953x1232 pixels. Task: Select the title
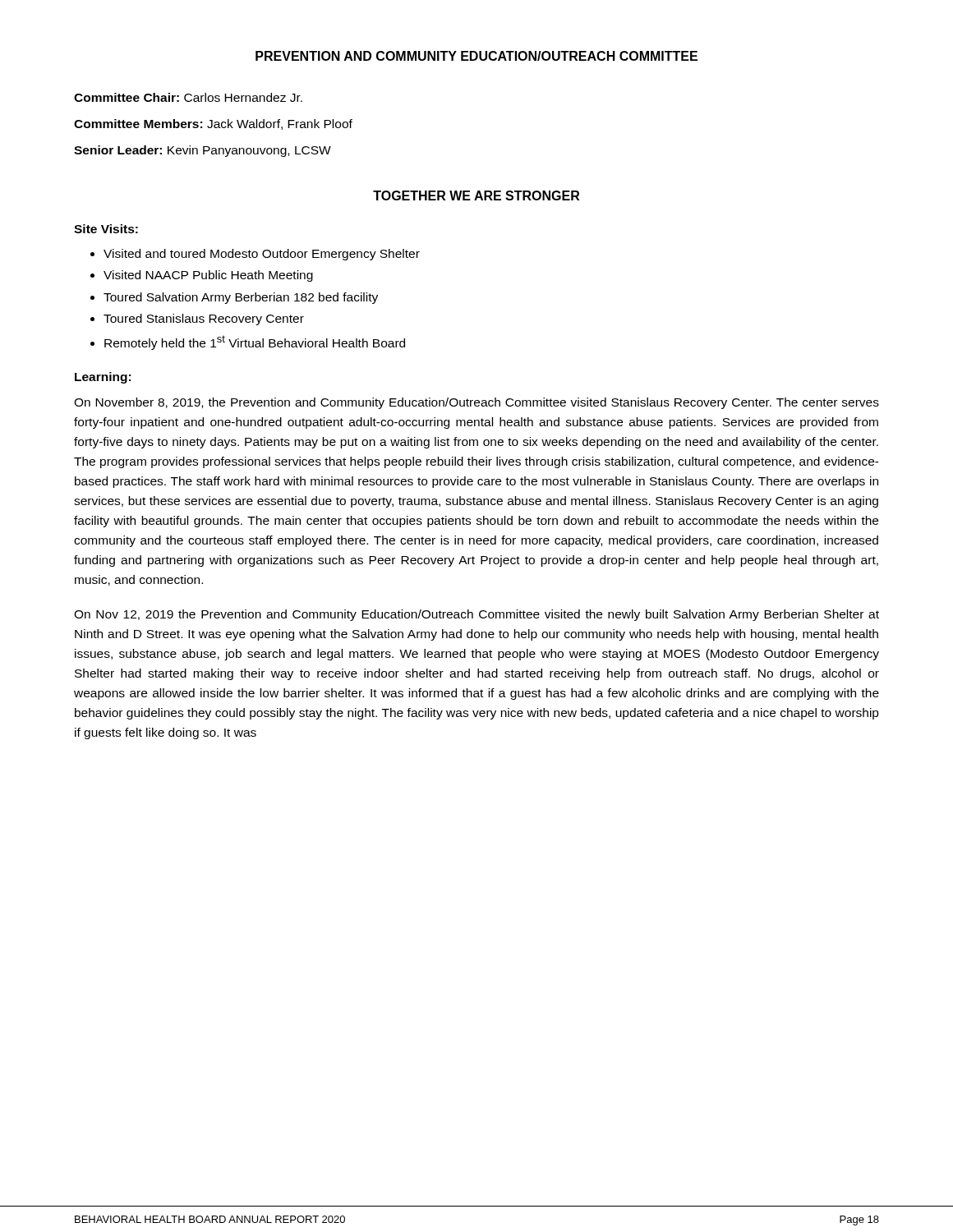(476, 56)
